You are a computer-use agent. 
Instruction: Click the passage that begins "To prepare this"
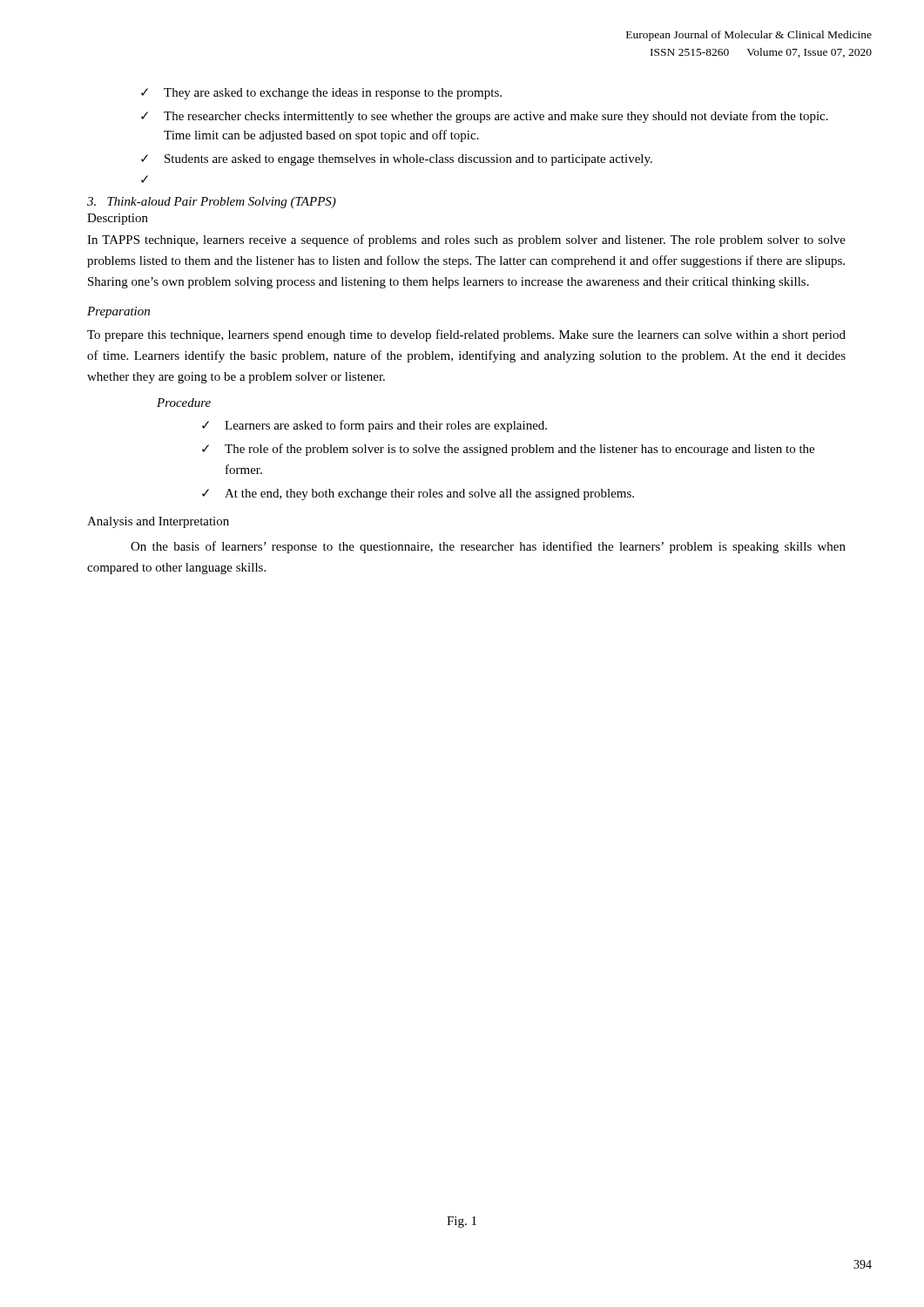466,356
